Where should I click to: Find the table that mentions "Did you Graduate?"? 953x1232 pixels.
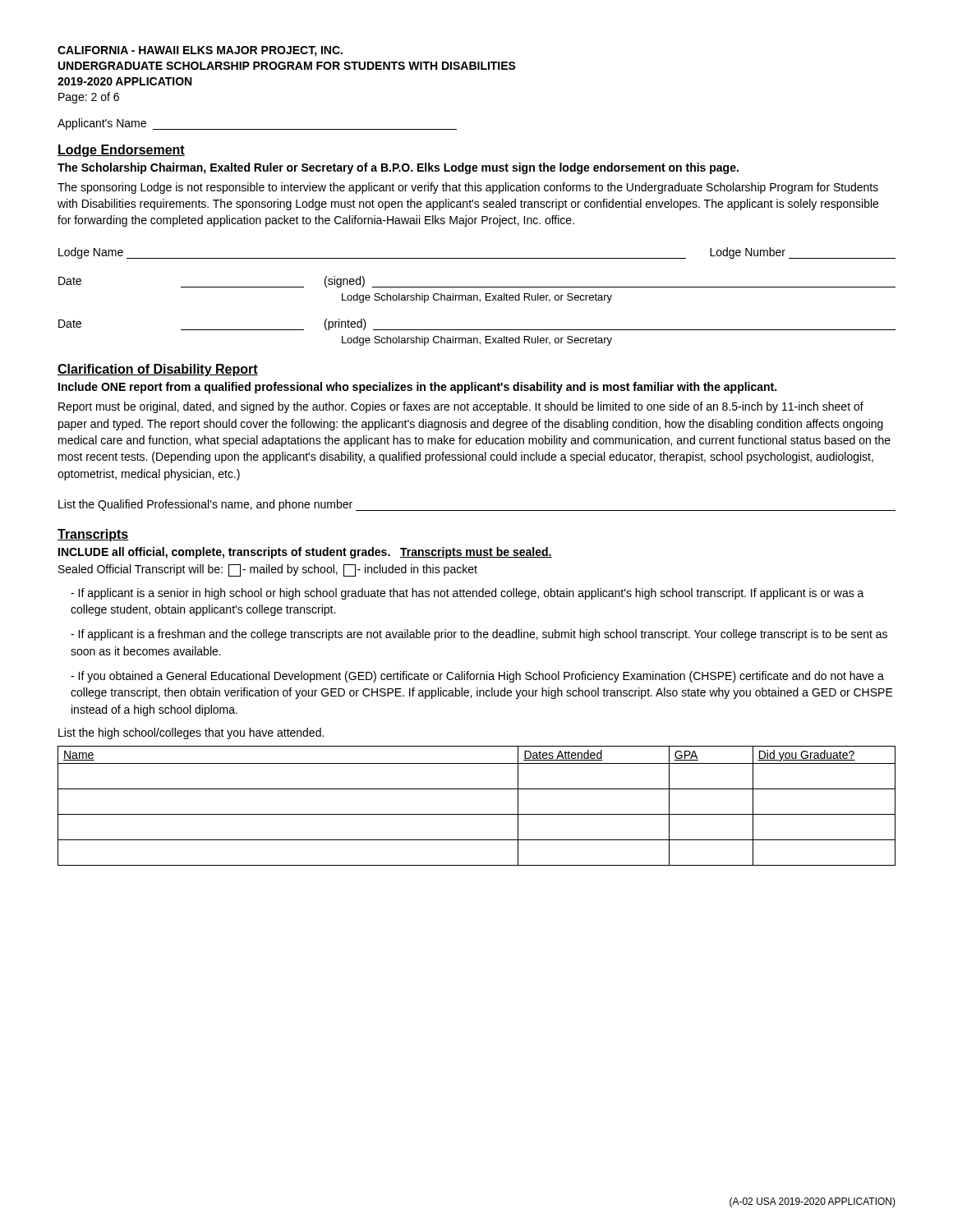tap(476, 806)
